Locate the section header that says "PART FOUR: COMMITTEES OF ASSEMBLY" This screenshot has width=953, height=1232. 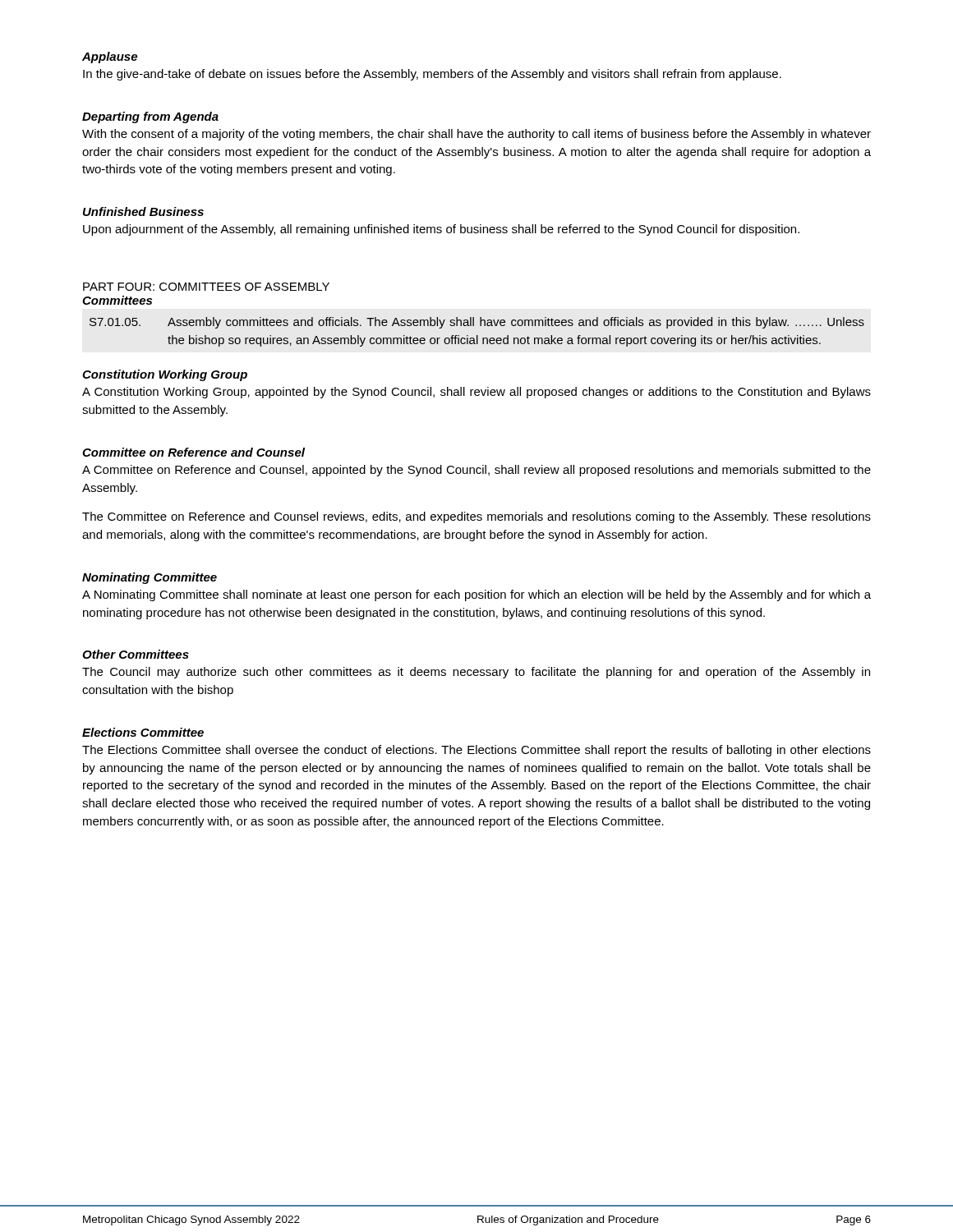(x=206, y=286)
